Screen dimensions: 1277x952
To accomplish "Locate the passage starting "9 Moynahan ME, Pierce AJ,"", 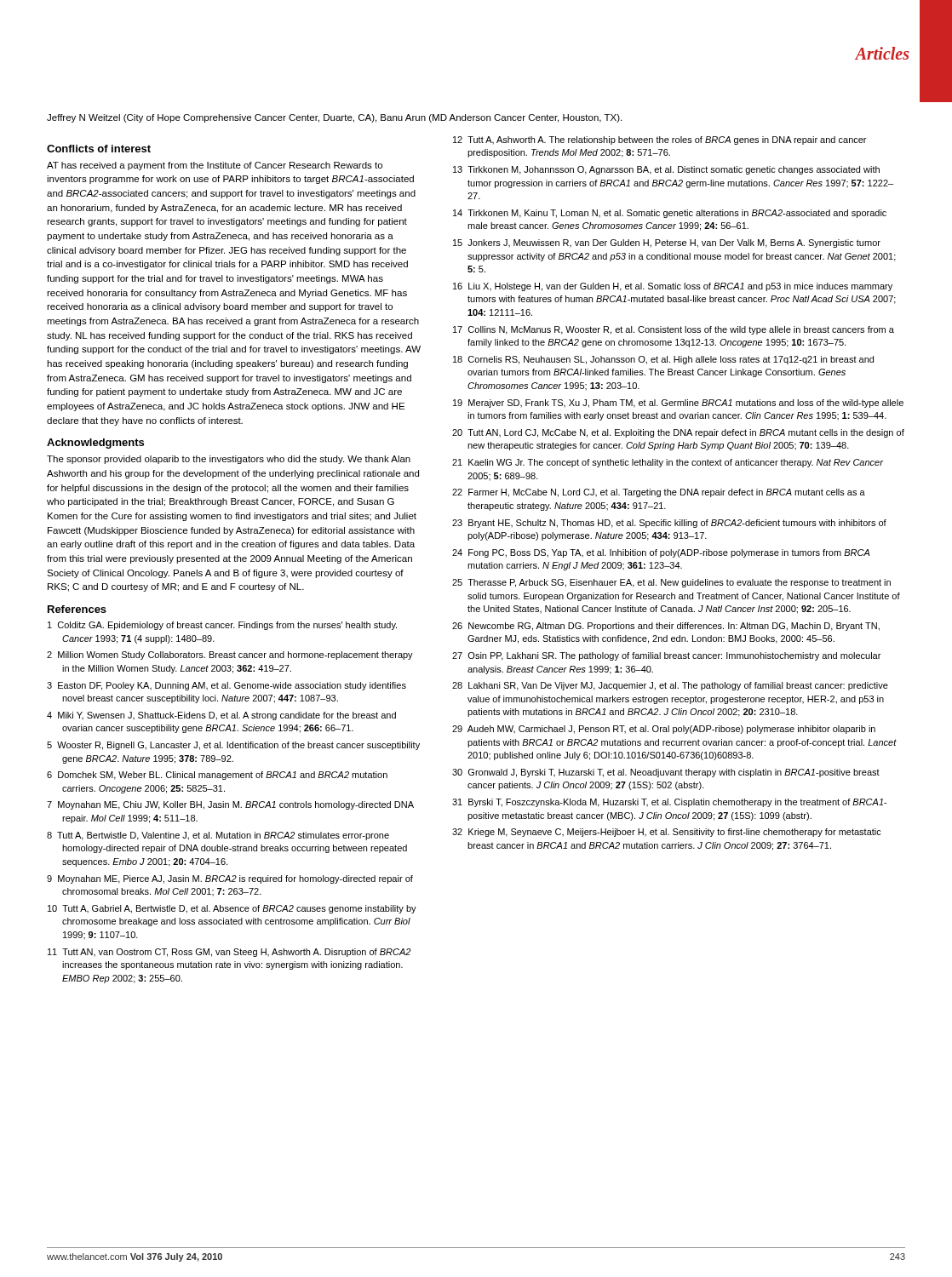I will tap(230, 885).
